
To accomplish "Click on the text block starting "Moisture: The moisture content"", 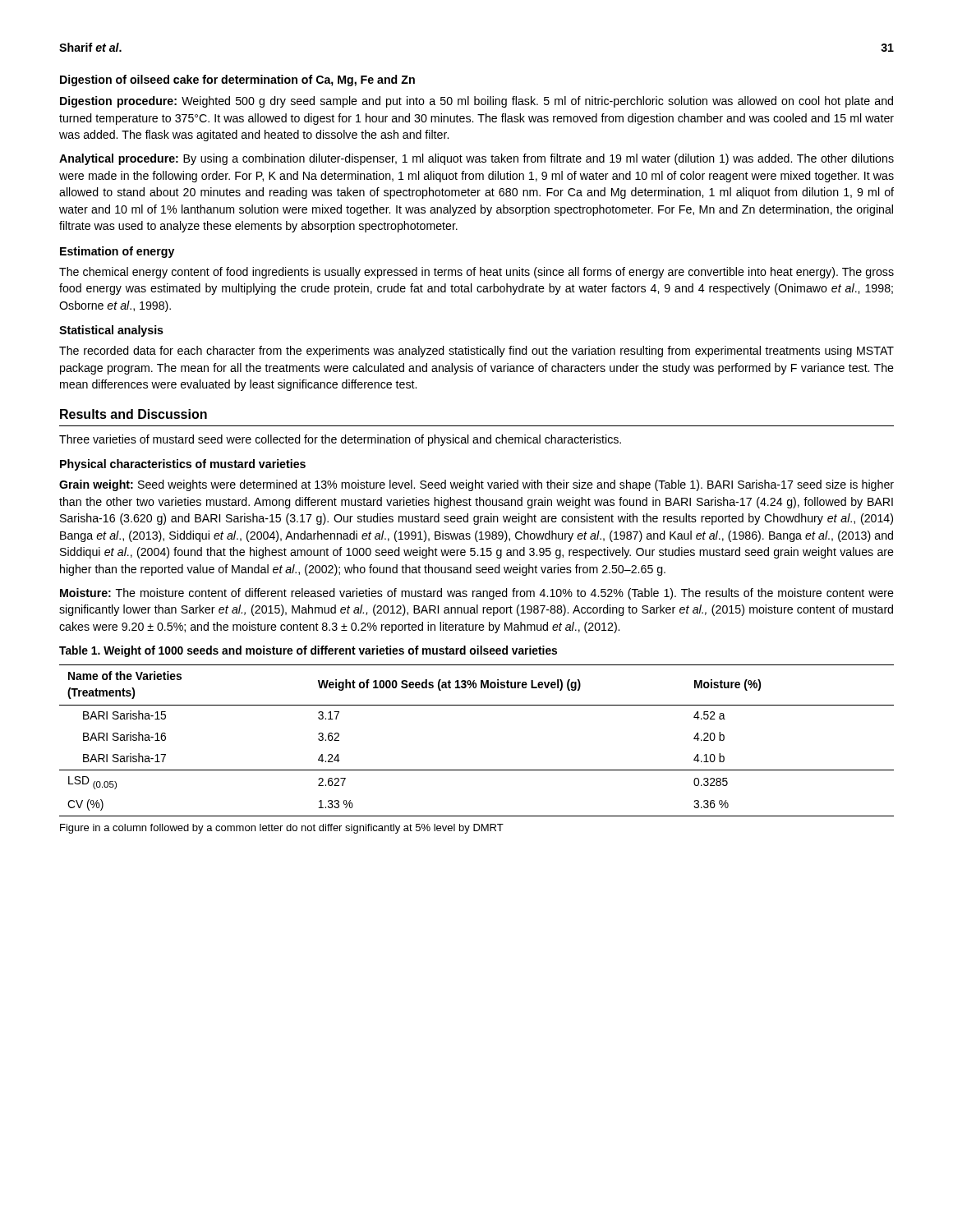I will point(476,610).
